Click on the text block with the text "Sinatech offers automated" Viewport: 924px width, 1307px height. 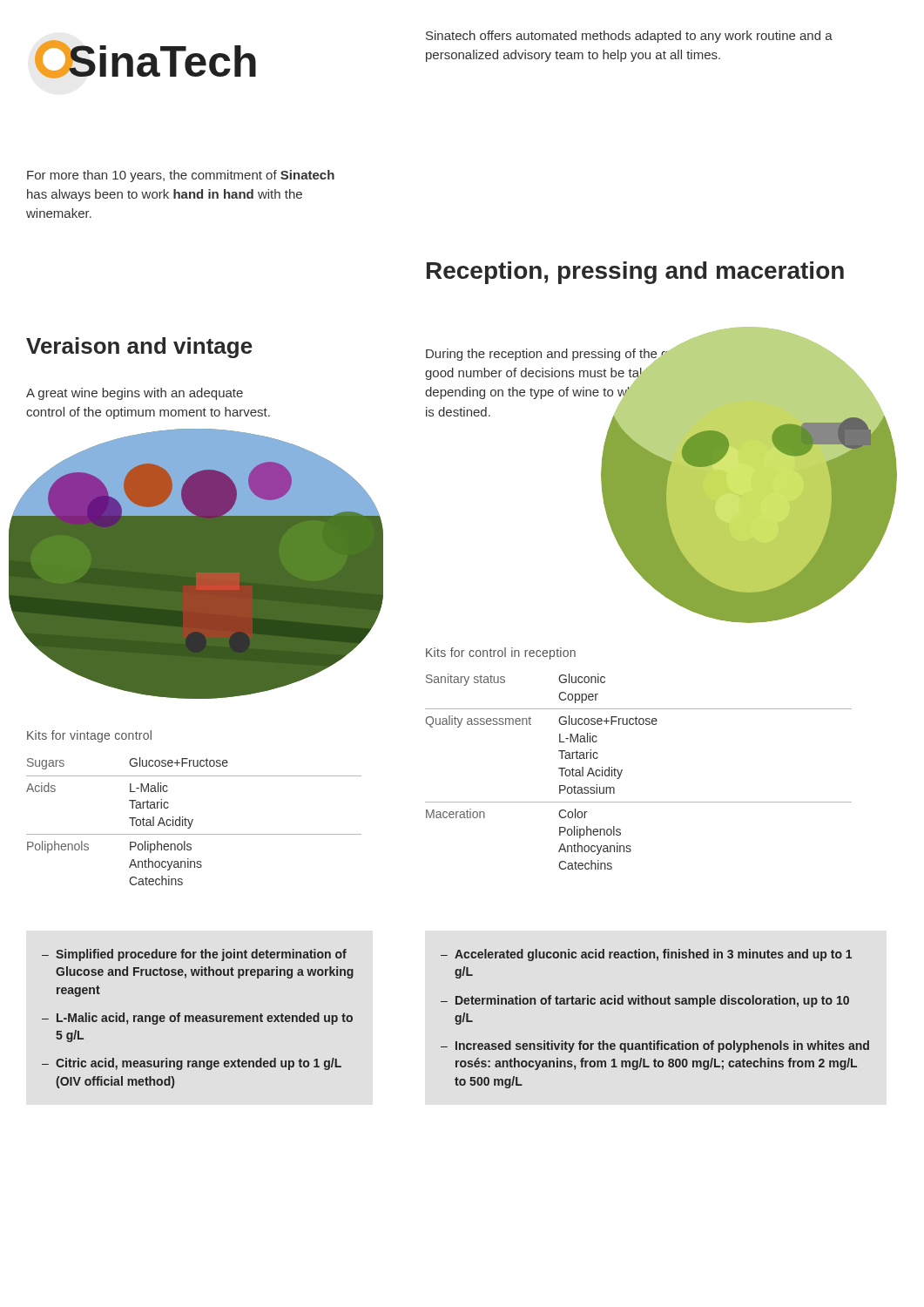(x=629, y=45)
